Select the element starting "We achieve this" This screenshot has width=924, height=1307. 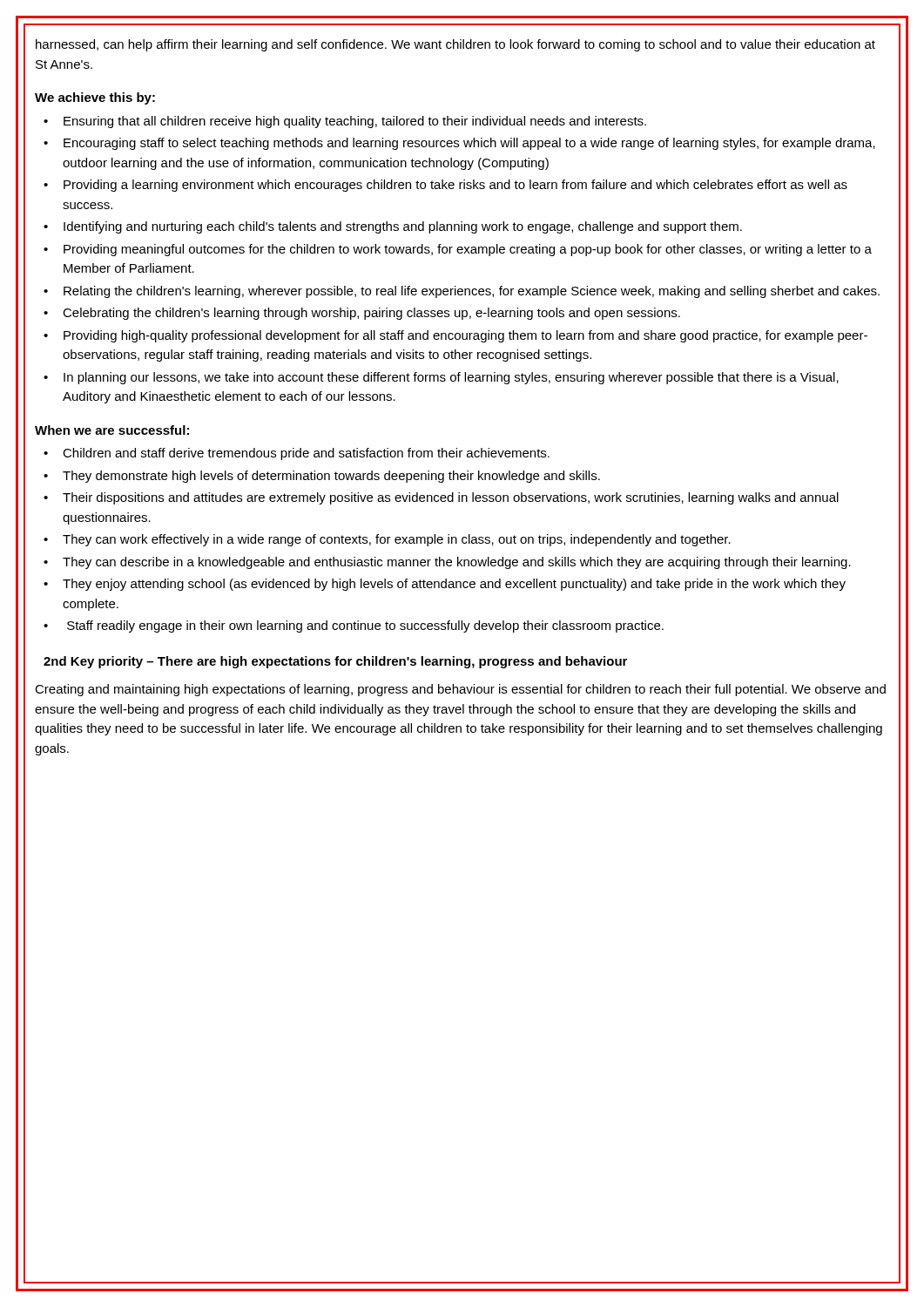pos(95,97)
